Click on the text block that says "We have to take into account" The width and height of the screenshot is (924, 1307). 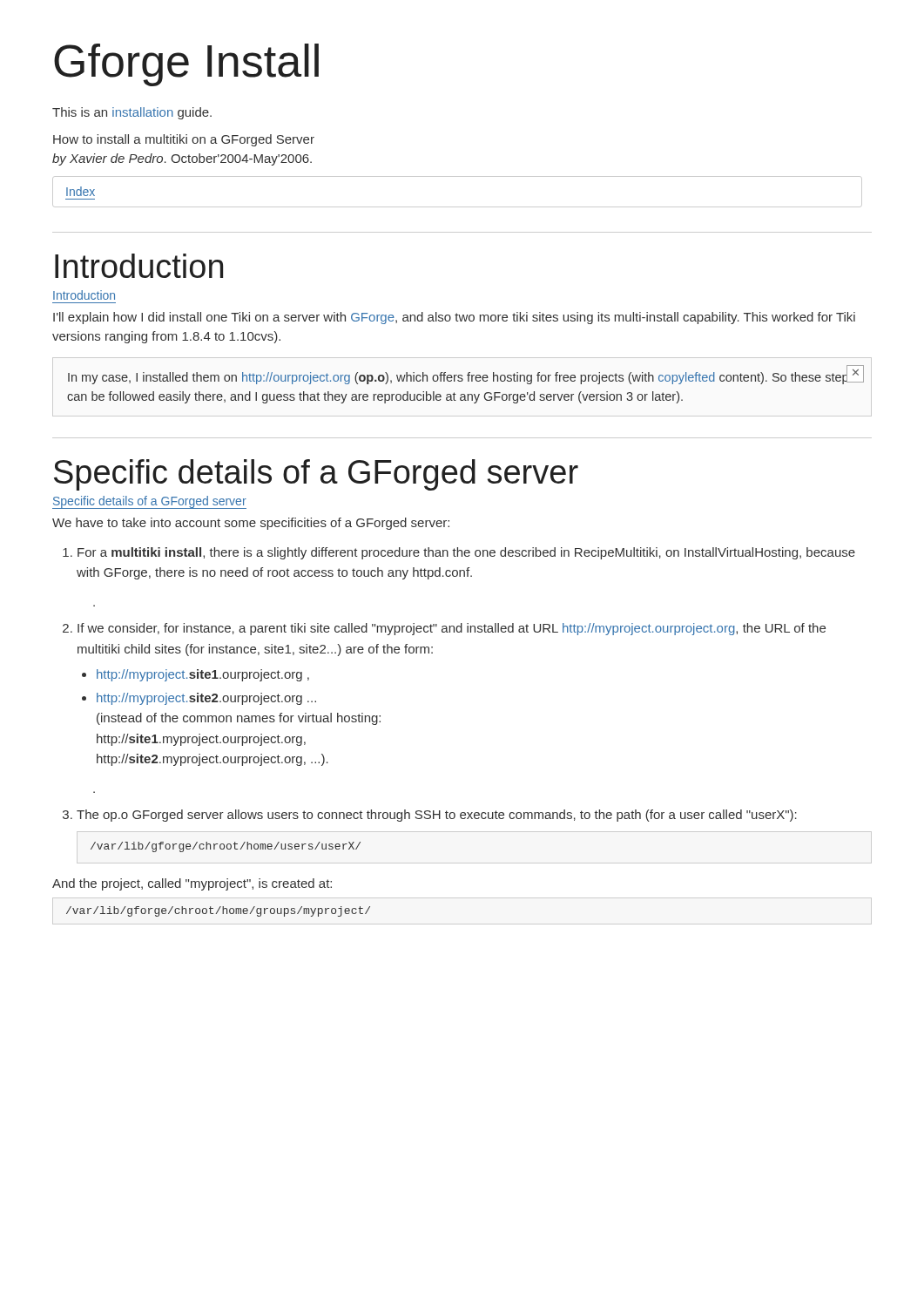click(251, 524)
